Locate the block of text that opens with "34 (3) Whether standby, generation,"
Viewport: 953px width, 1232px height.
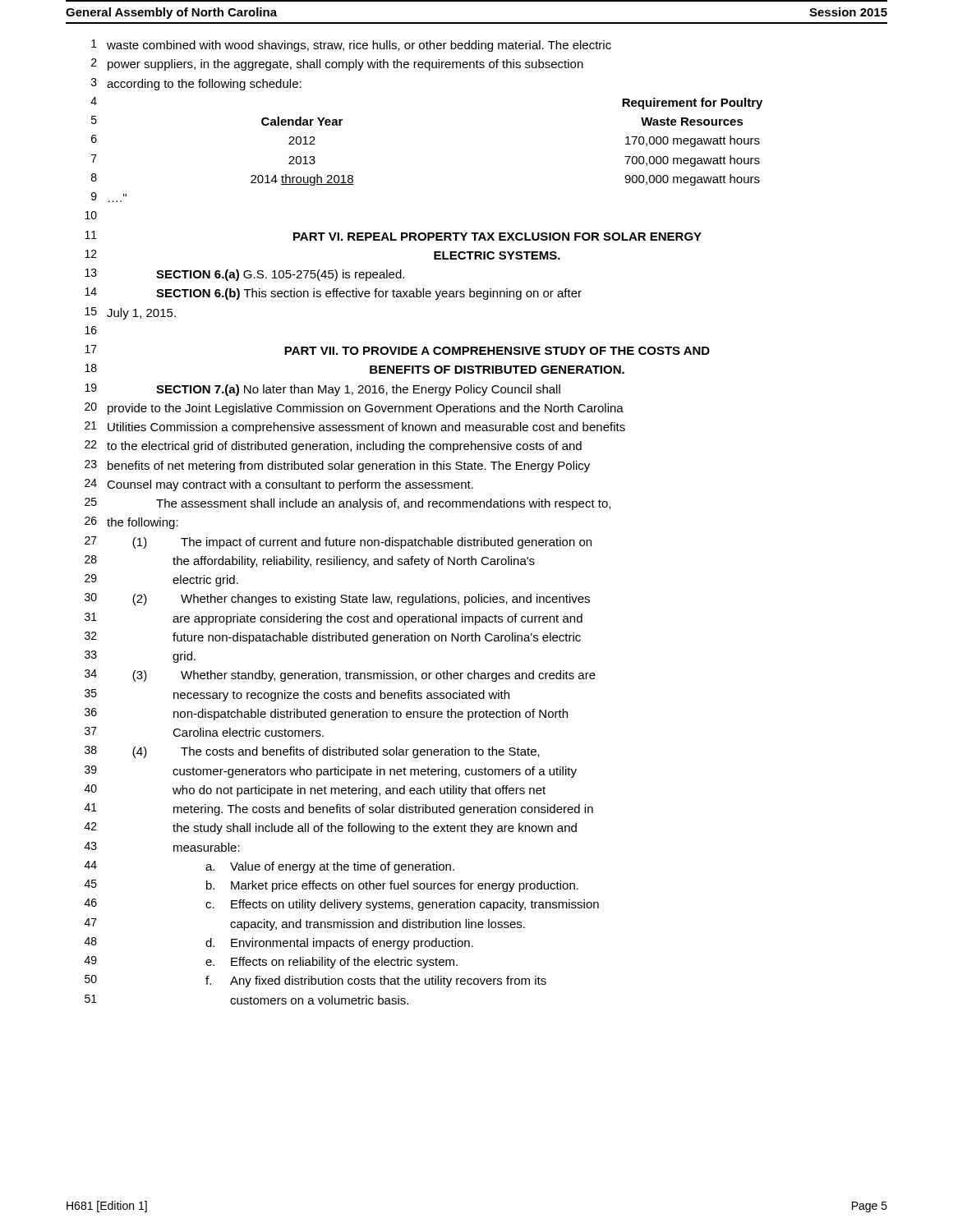(476, 704)
